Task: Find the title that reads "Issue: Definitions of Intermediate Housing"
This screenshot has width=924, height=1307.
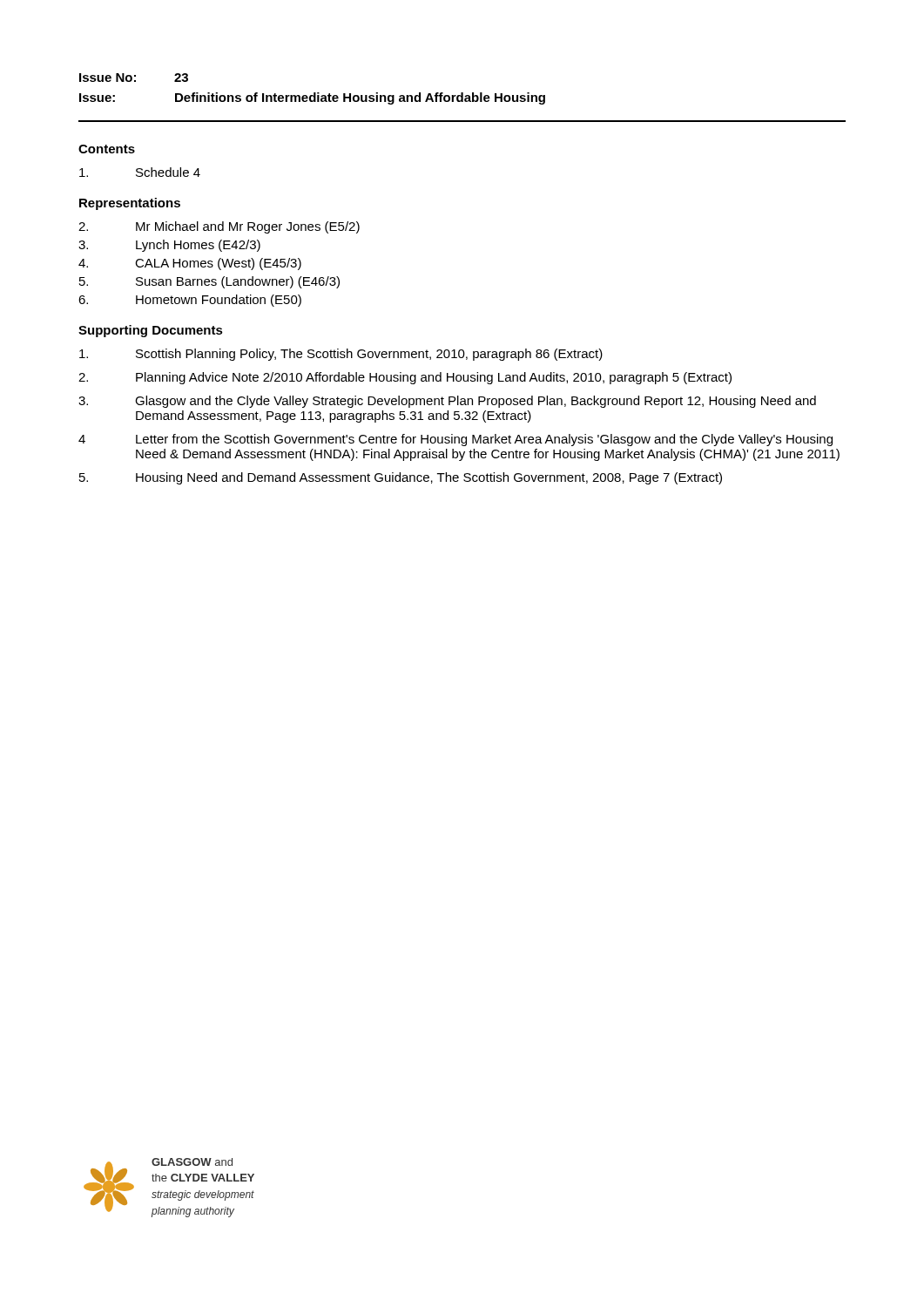Action: coord(312,97)
